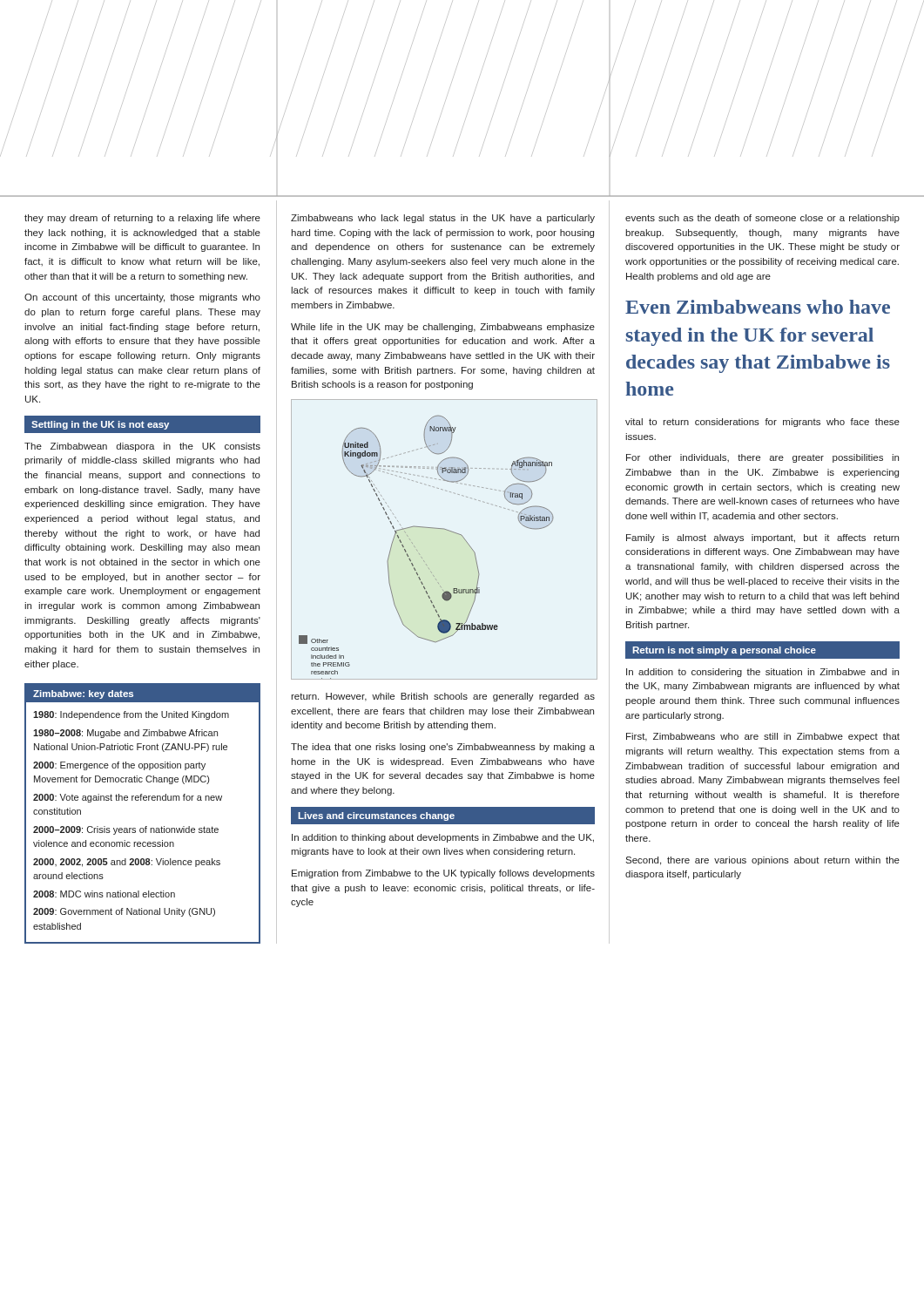Find the section header that reads "Zimbabwe: key dates"
Screen dimensions: 1307x924
[83, 694]
